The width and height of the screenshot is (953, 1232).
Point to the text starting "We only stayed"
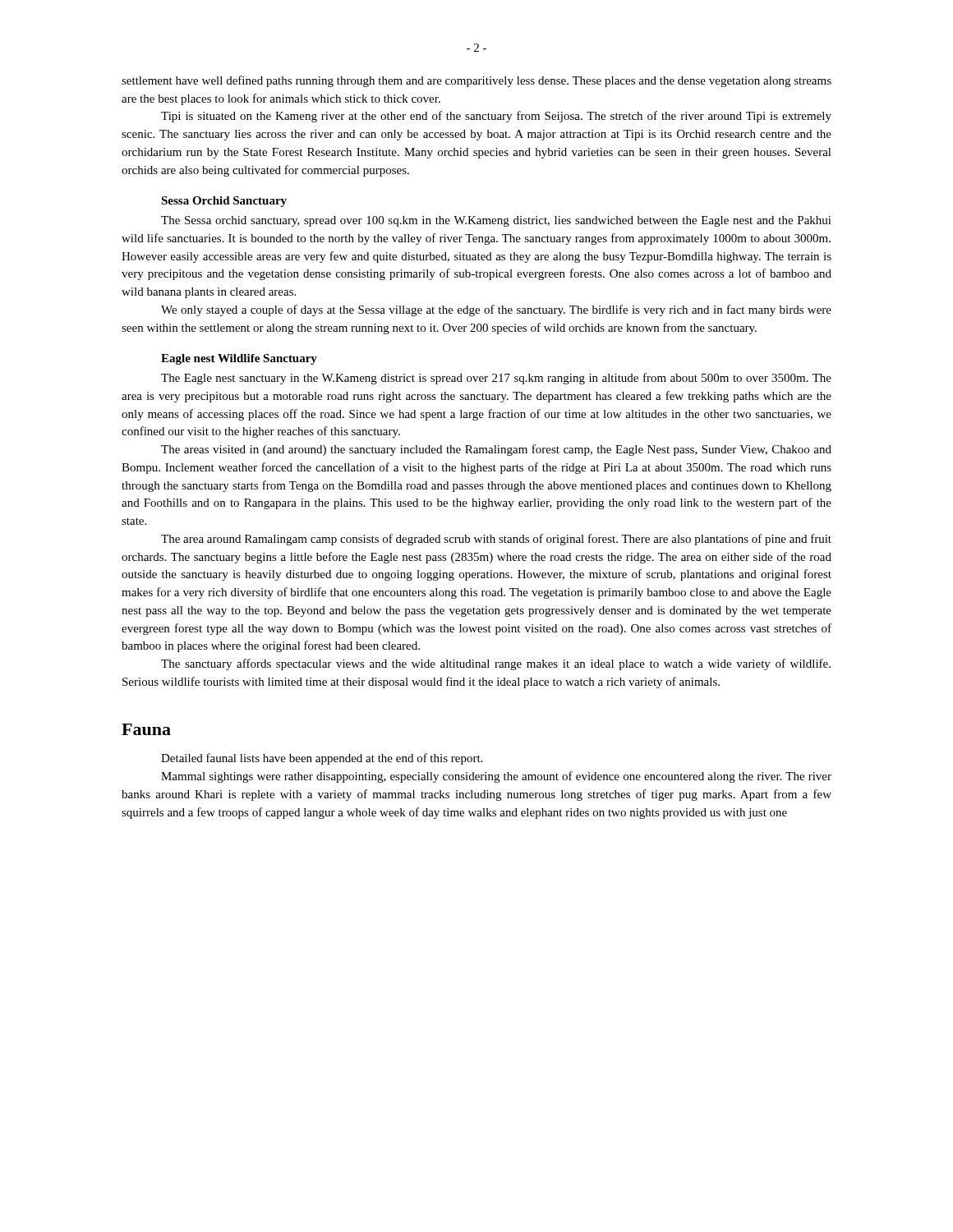pos(476,319)
